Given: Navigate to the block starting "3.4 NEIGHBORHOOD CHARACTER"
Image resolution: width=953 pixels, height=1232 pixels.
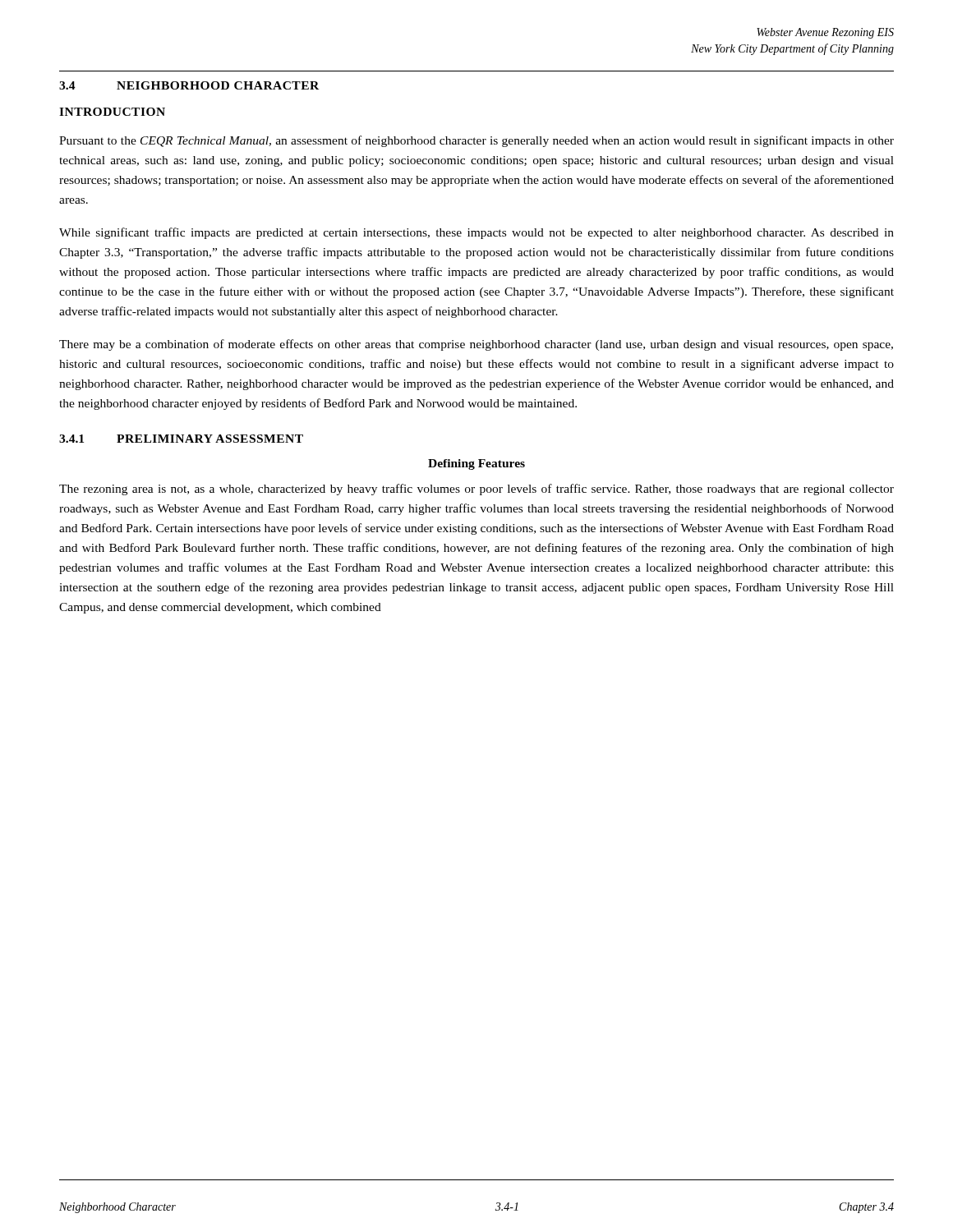Looking at the screenshot, I should click(x=189, y=85).
